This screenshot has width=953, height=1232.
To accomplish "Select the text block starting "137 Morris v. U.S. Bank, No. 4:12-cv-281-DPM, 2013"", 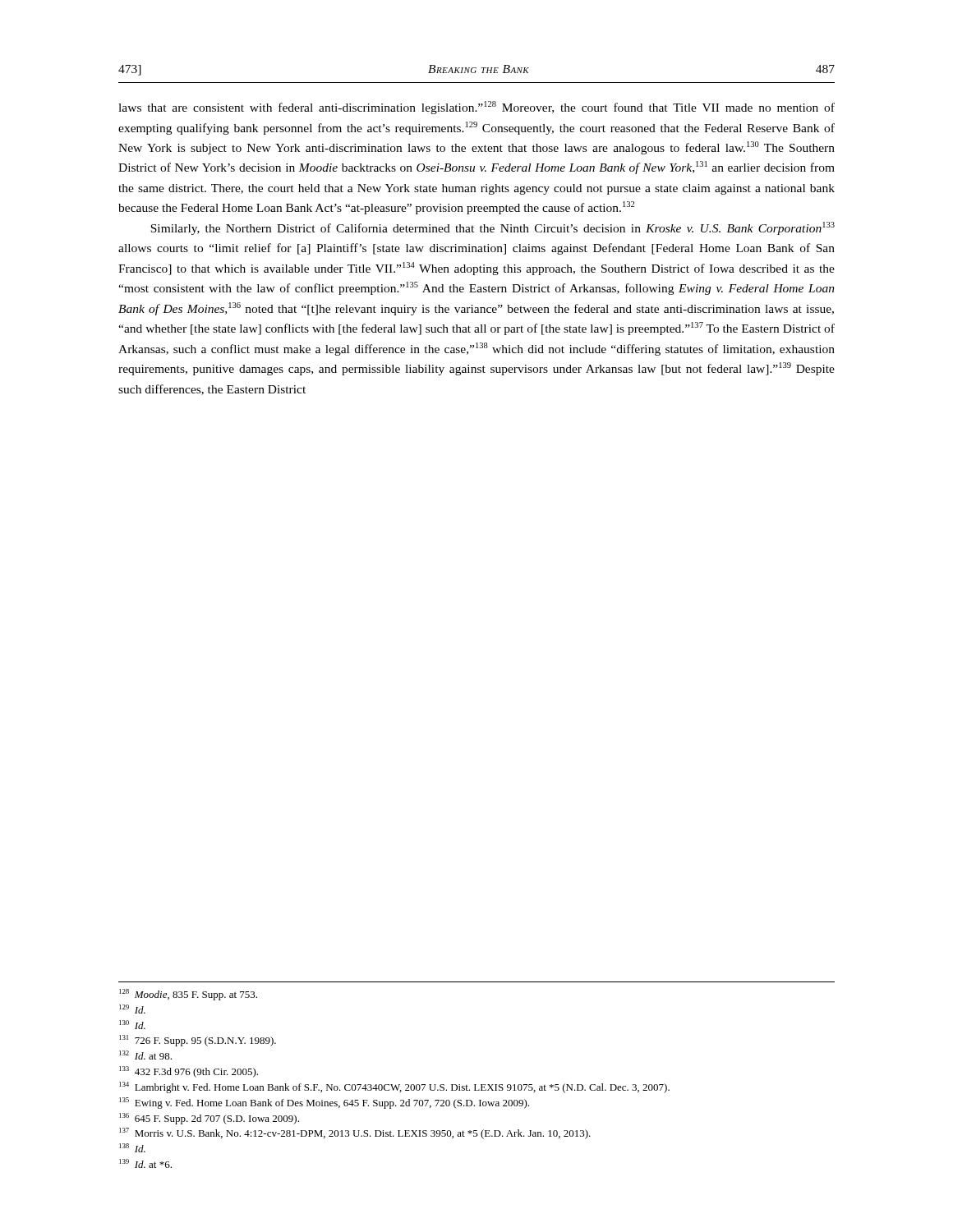I will [355, 1133].
